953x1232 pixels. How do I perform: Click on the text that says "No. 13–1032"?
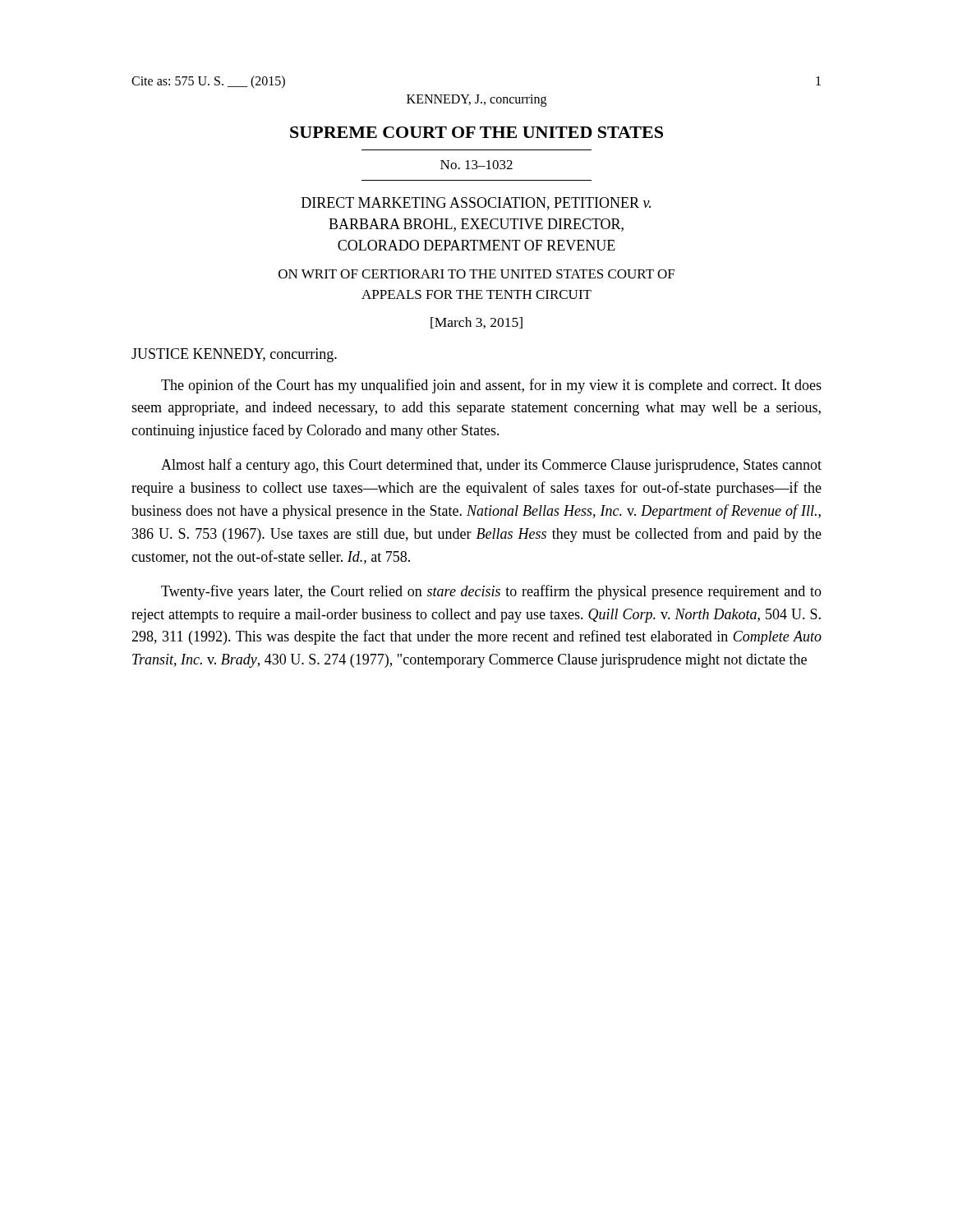click(x=476, y=165)
